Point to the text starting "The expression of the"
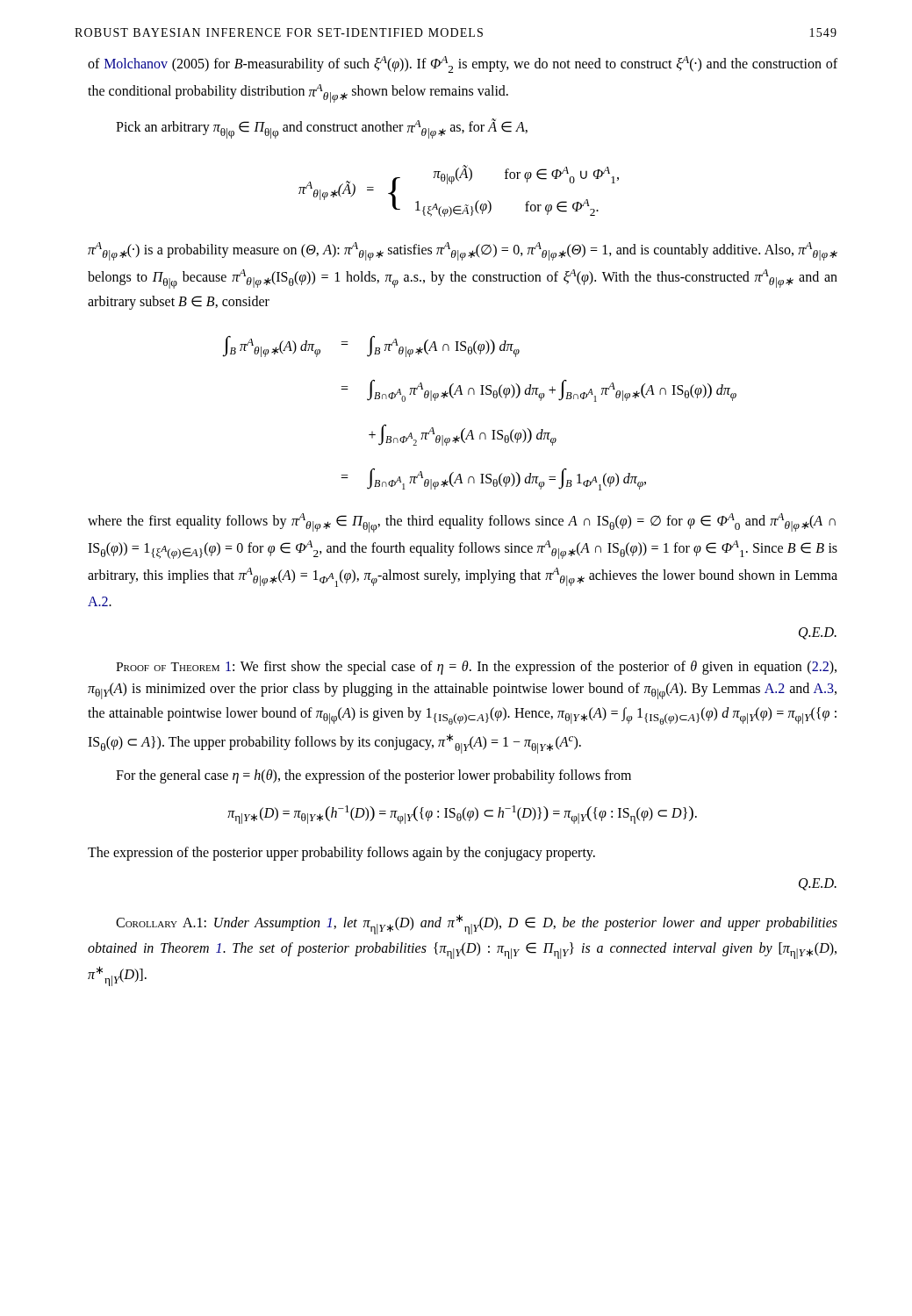The width and height of the screenshot is (912, 1316). point(463,868)
